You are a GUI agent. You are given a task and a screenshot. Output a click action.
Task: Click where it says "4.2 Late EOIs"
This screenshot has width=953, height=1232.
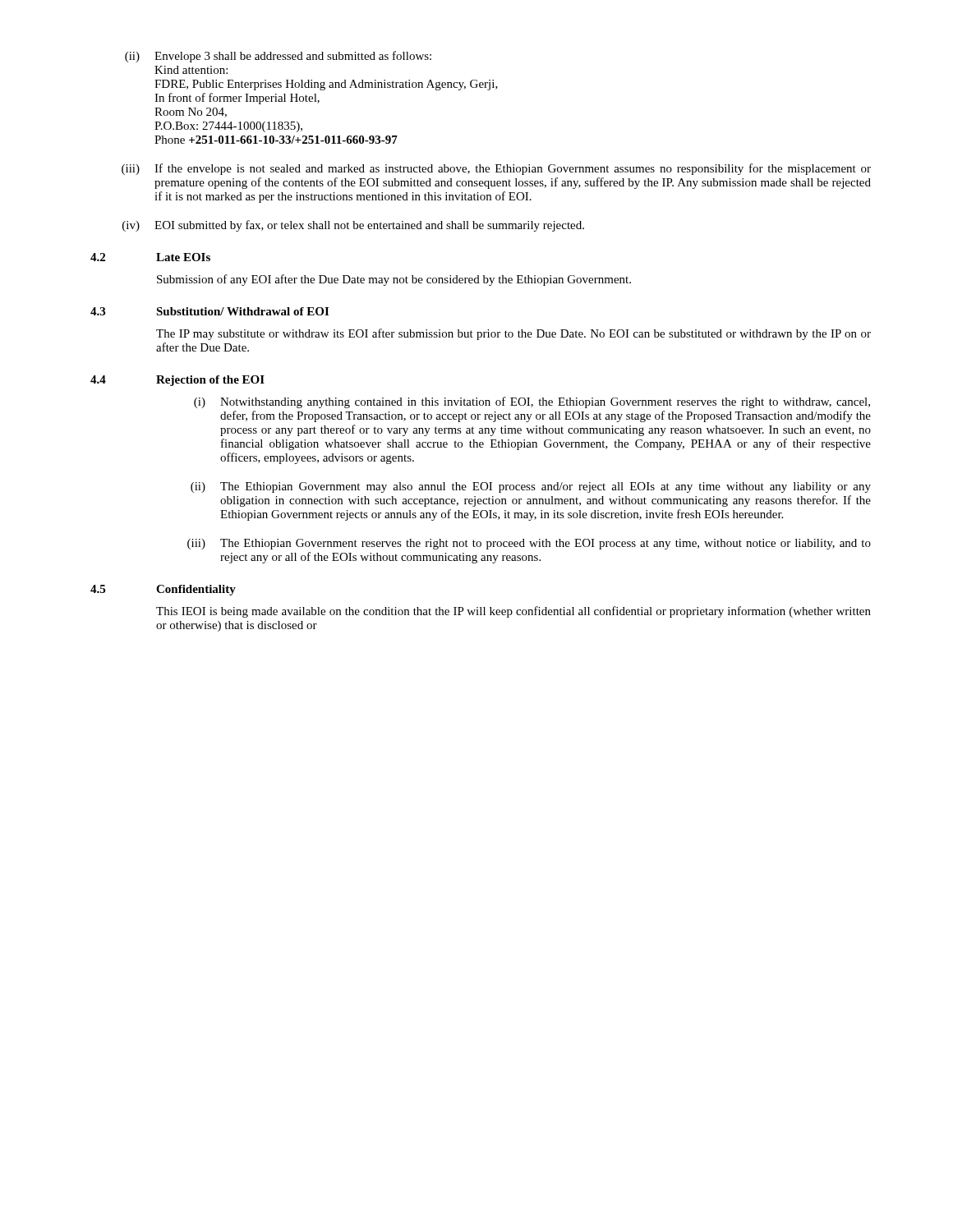150,257
